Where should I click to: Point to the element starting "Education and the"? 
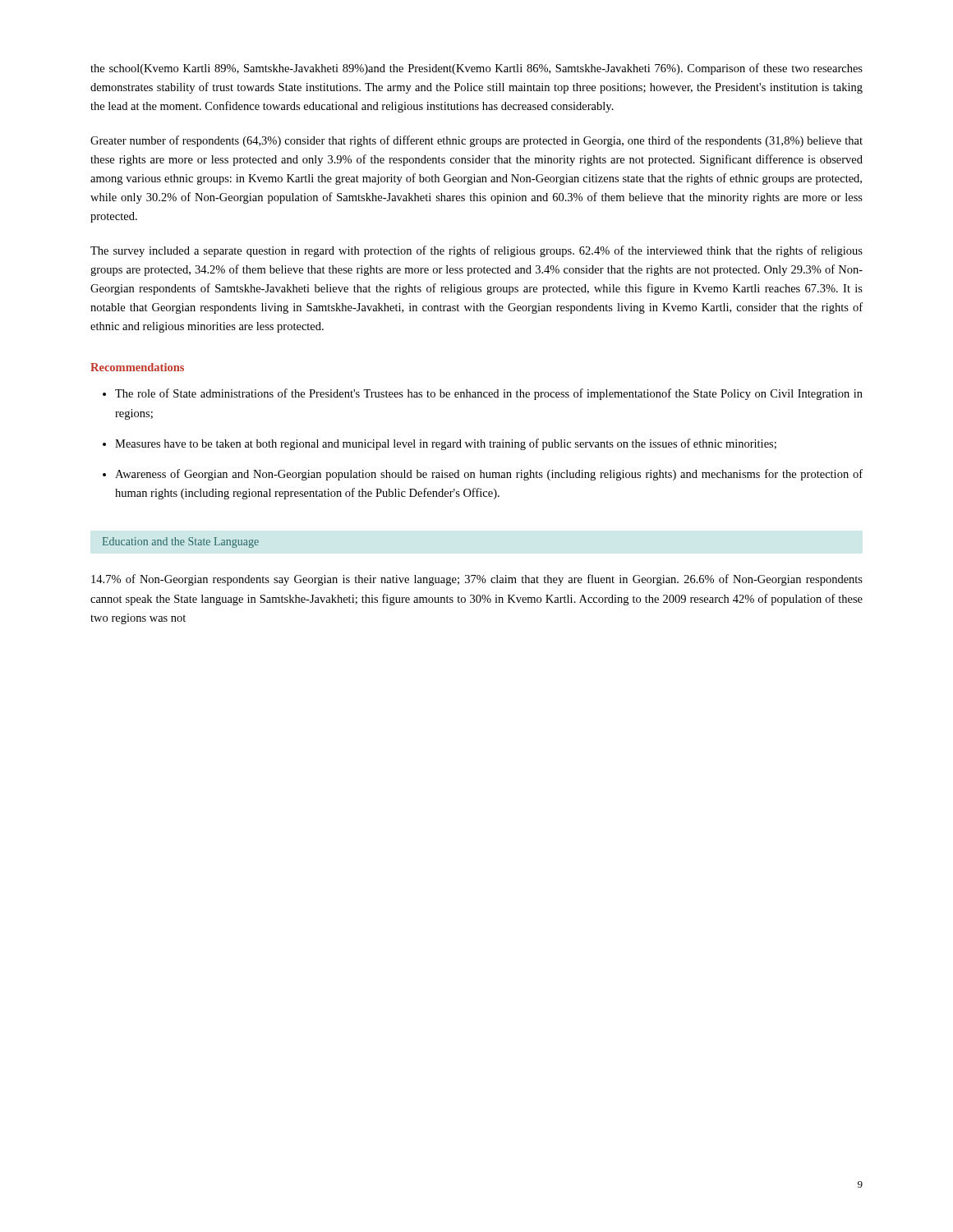[x=180, y=542]
